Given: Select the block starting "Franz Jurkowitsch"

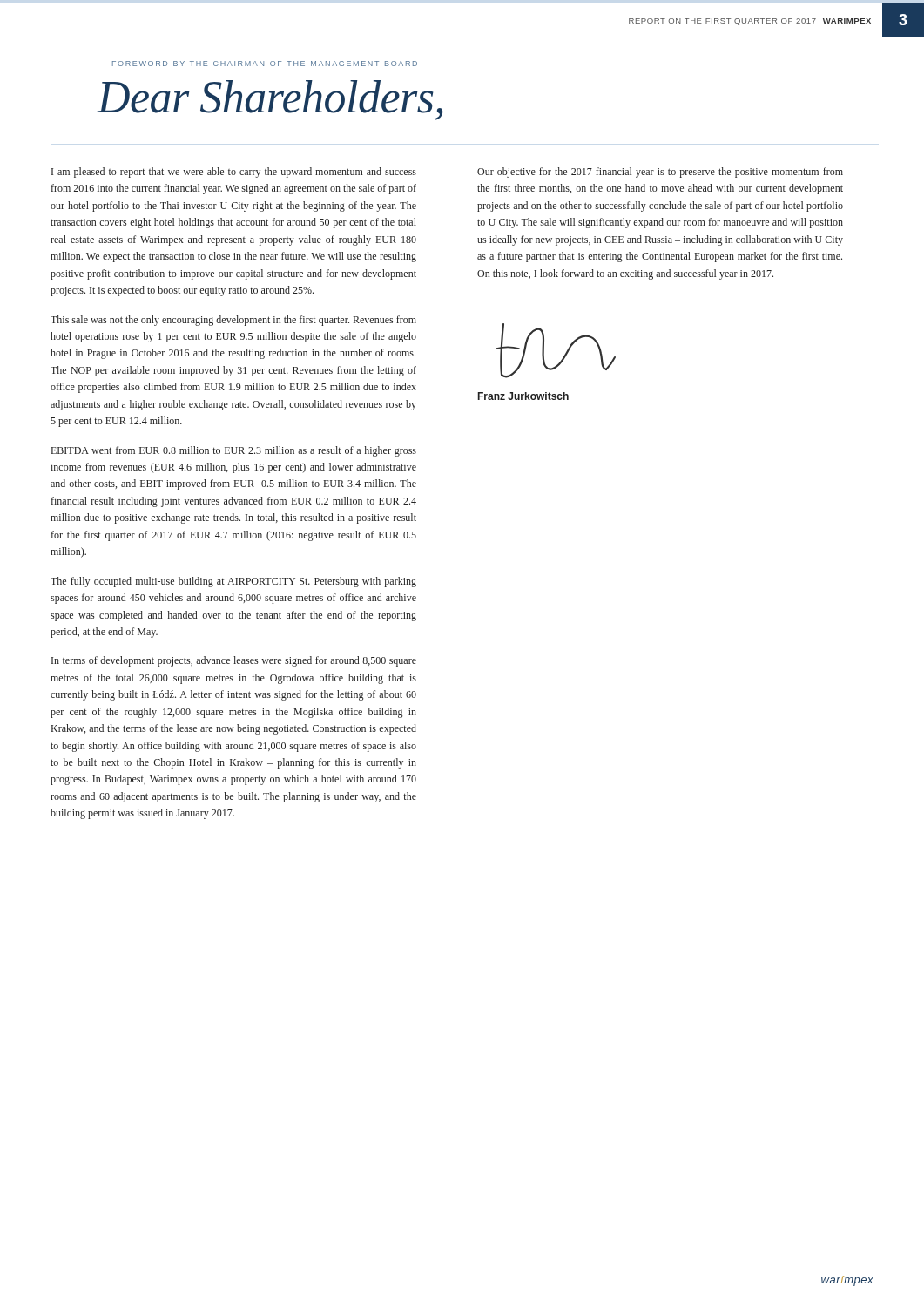Looking at the screenshot, I should click(x=523, y=396).
